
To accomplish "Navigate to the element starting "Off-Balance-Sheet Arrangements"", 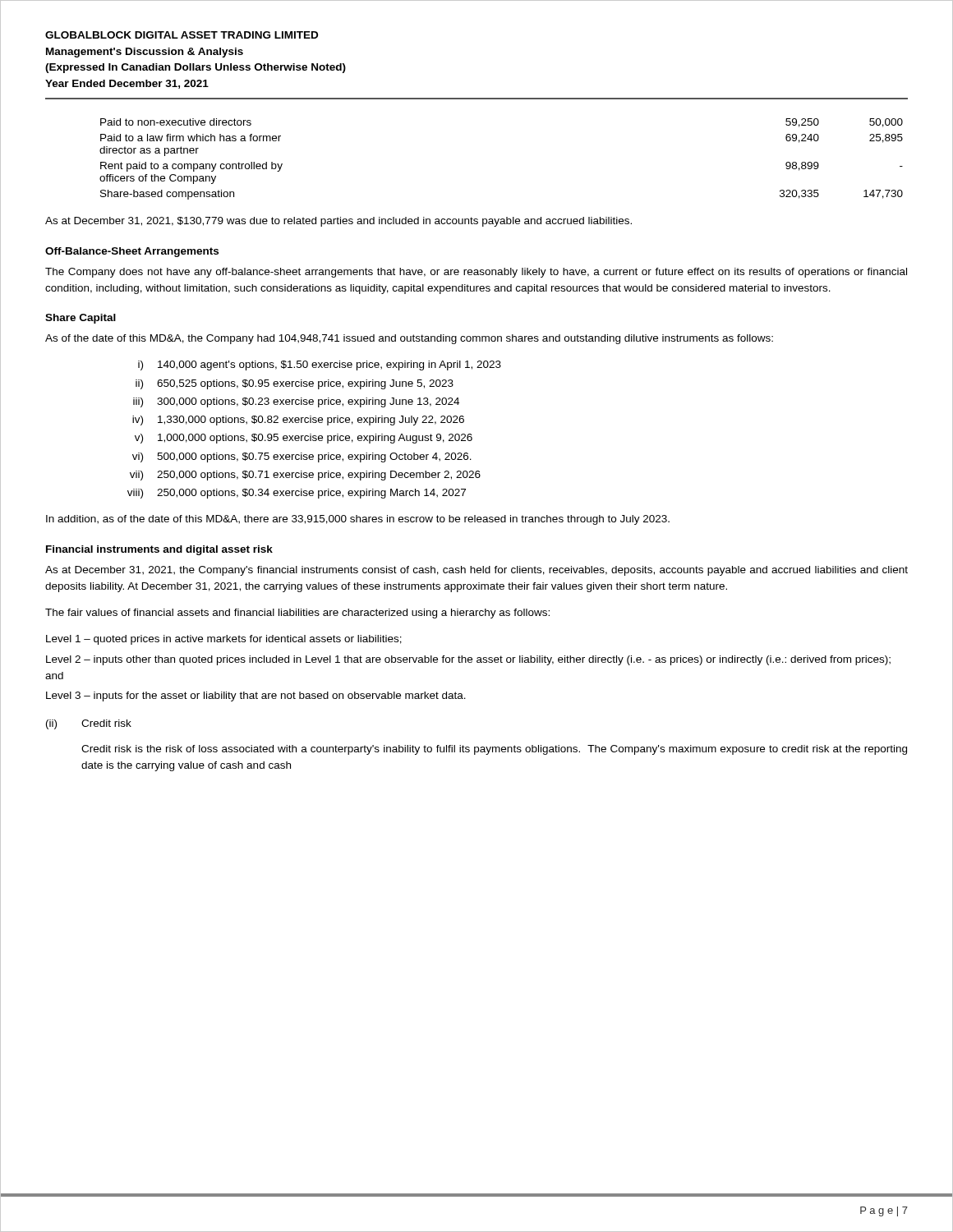I will coord(132,250).
